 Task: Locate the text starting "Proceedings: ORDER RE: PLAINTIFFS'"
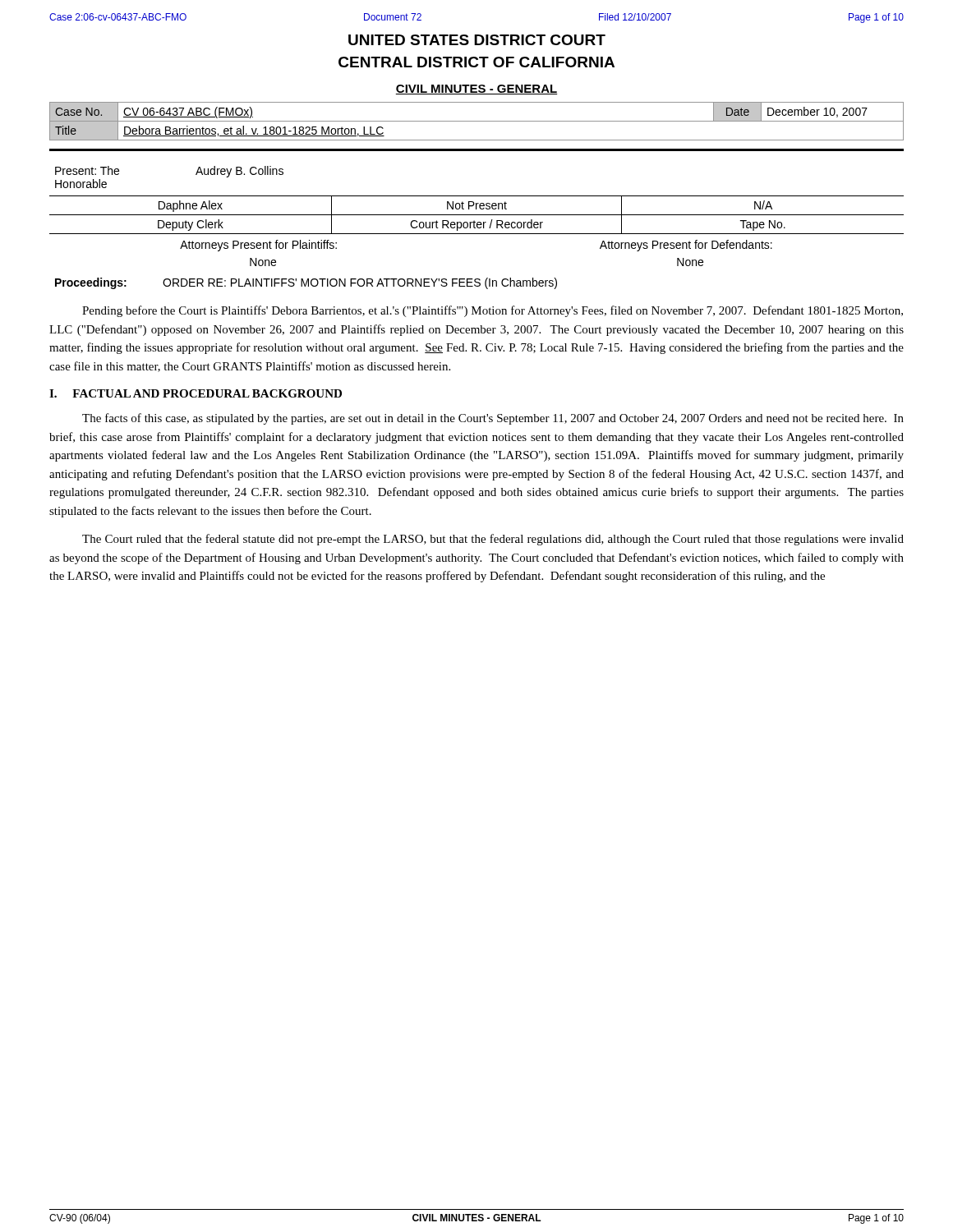point(476,283)
